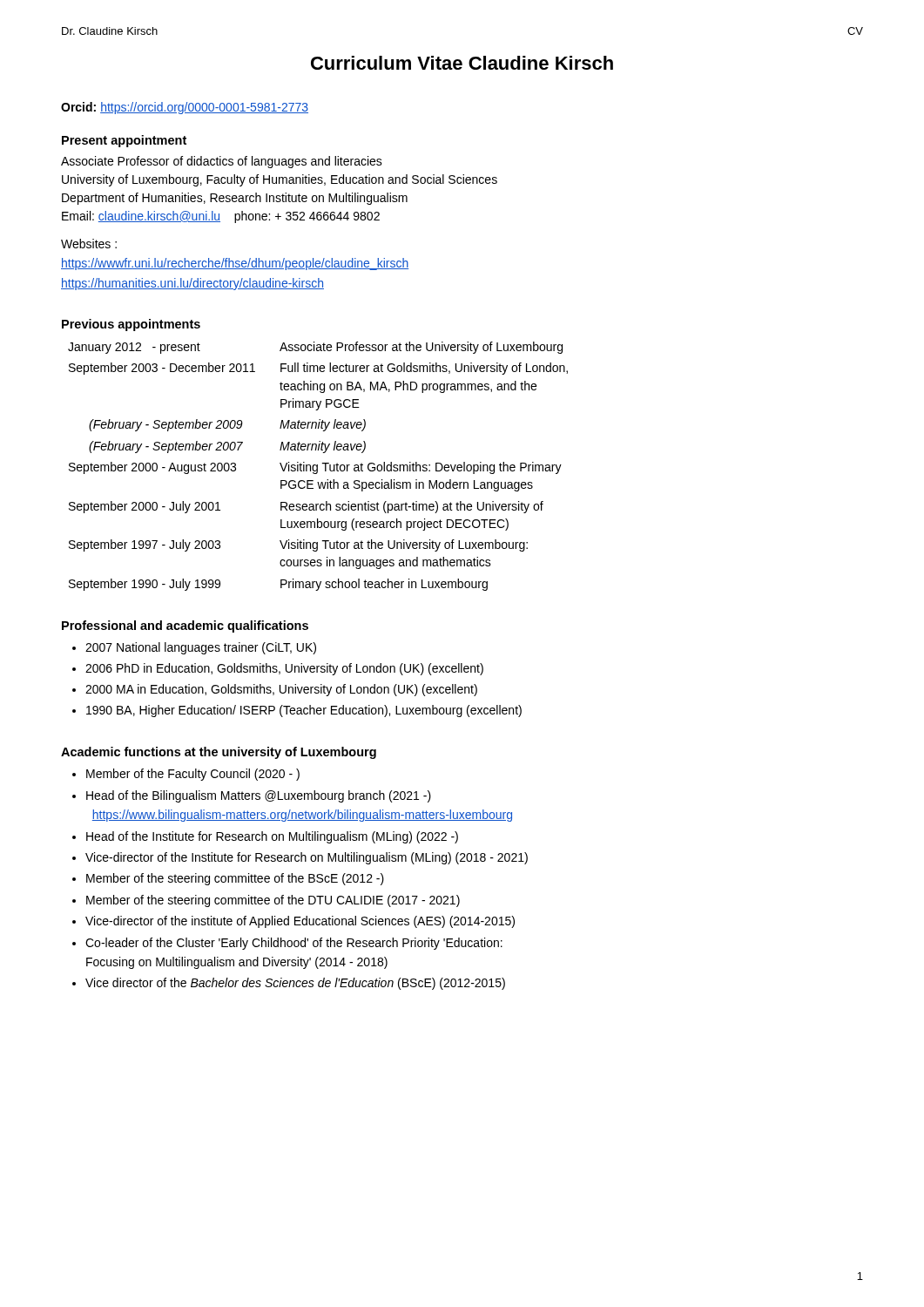
Task: Find the text that says "Websites : https://wwwfr.uni.lu/recherche/fhse/dhum/people/claudine_kirsch https://humanities.uni.lu/directory/claudine-kirsch"
Action: click(x=235, y=263)
